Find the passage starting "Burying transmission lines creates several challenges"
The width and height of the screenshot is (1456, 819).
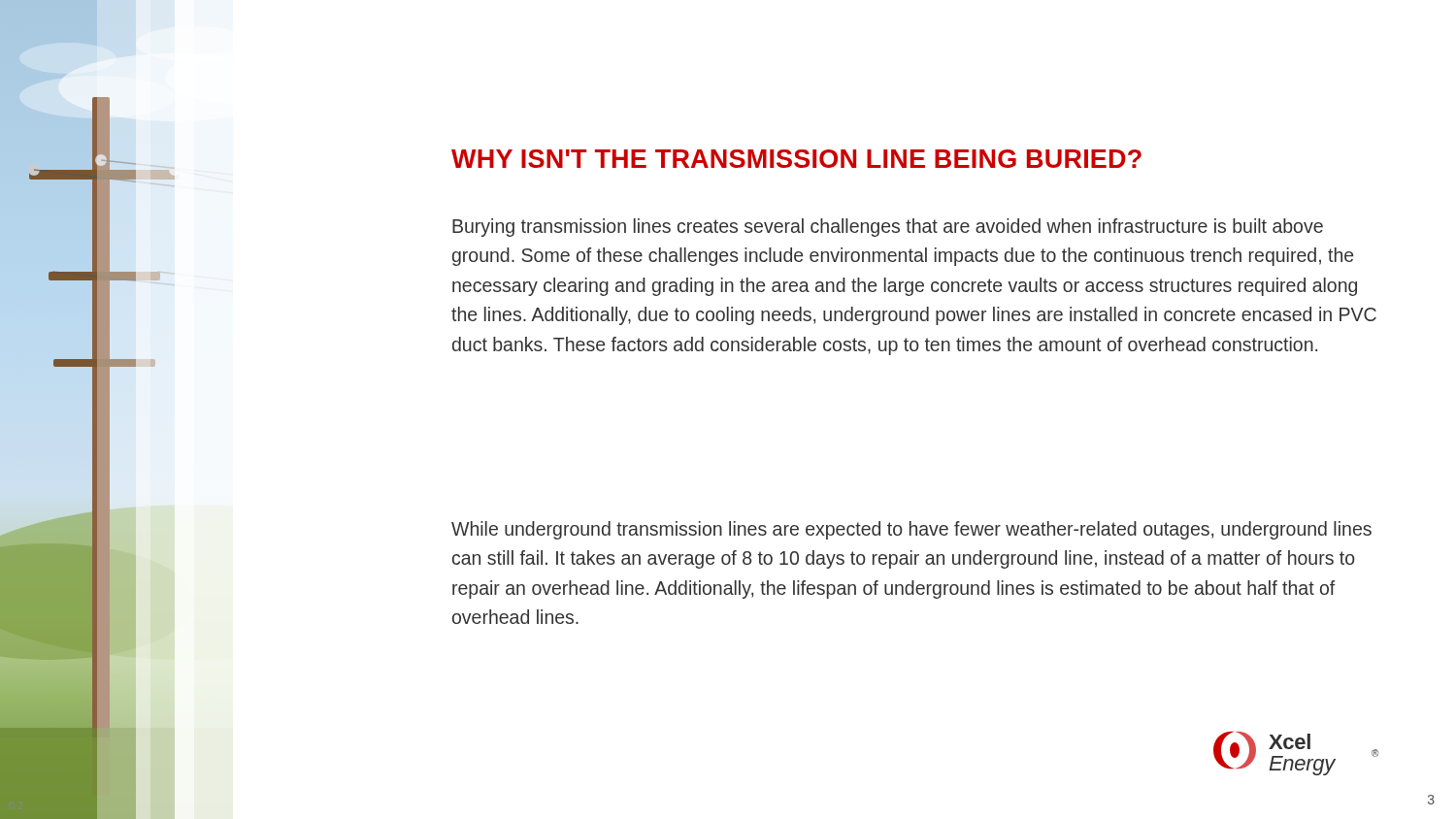(x=914, y=285)
